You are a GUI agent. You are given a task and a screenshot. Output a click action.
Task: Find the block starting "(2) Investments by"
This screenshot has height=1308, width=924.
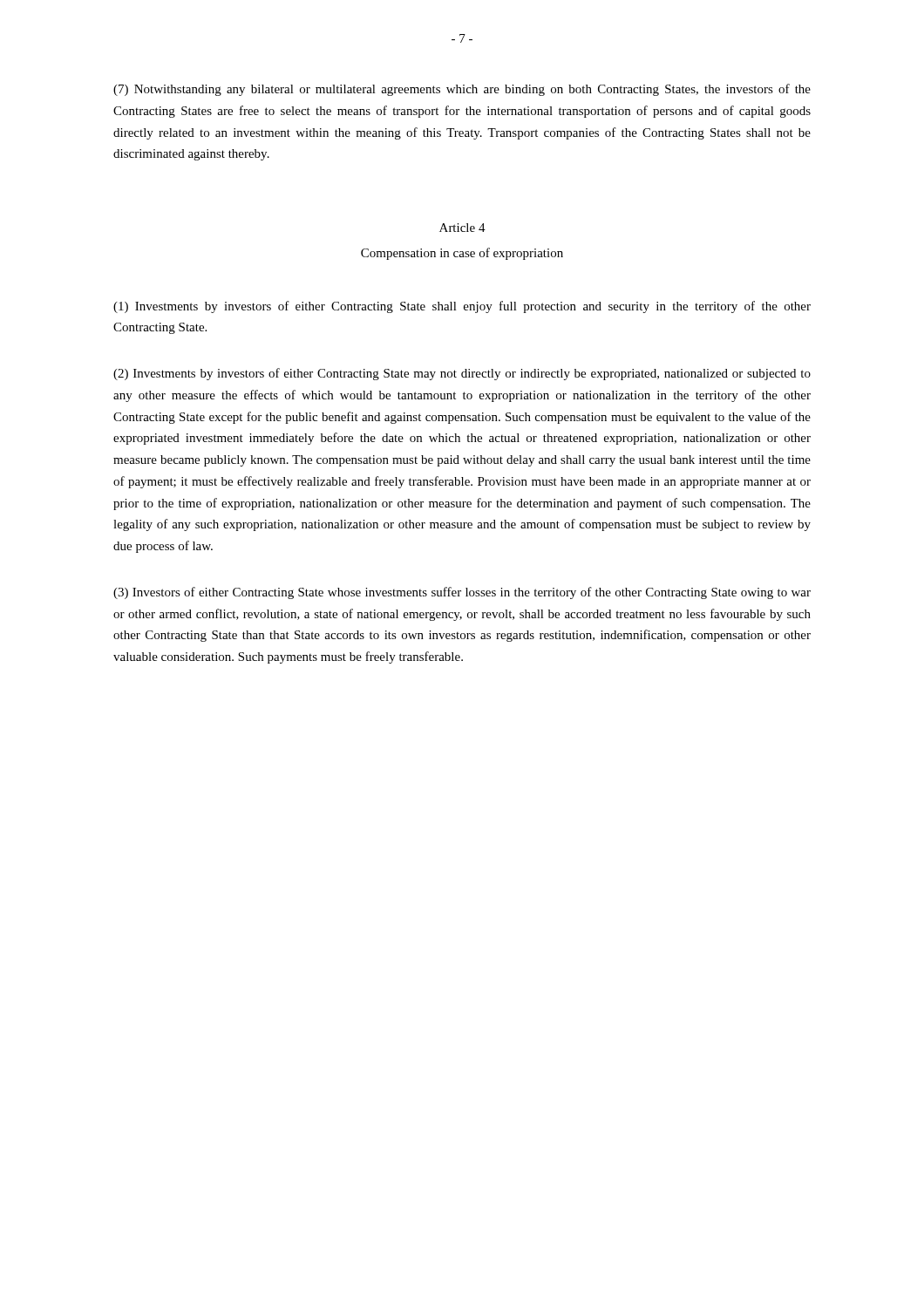point(462,460)
